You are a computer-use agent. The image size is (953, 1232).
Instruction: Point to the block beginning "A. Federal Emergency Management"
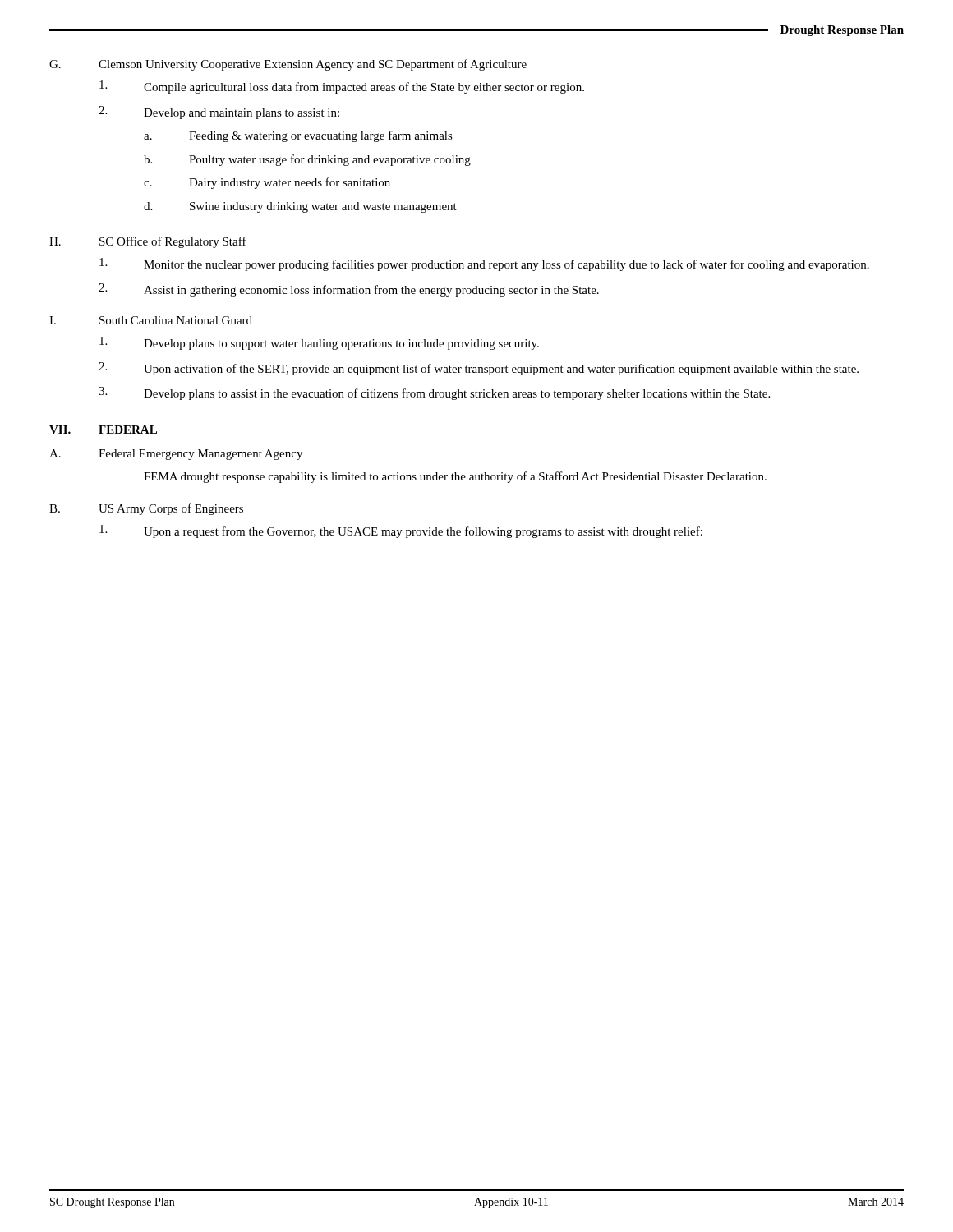click(476, 470)
